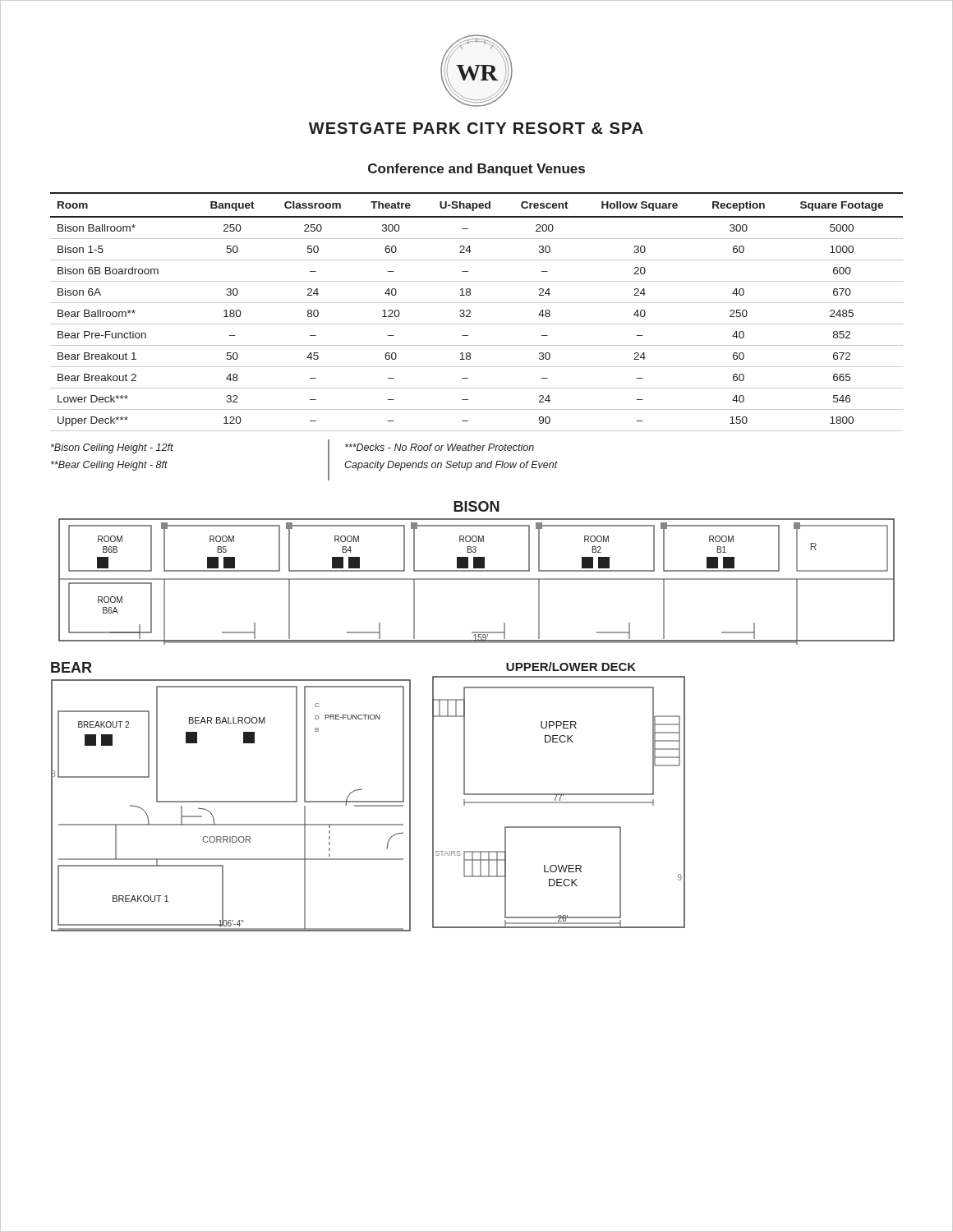
Task: Locate the footnote that says "Decks - No Roof or Weather"
Action: click(451, 456)
